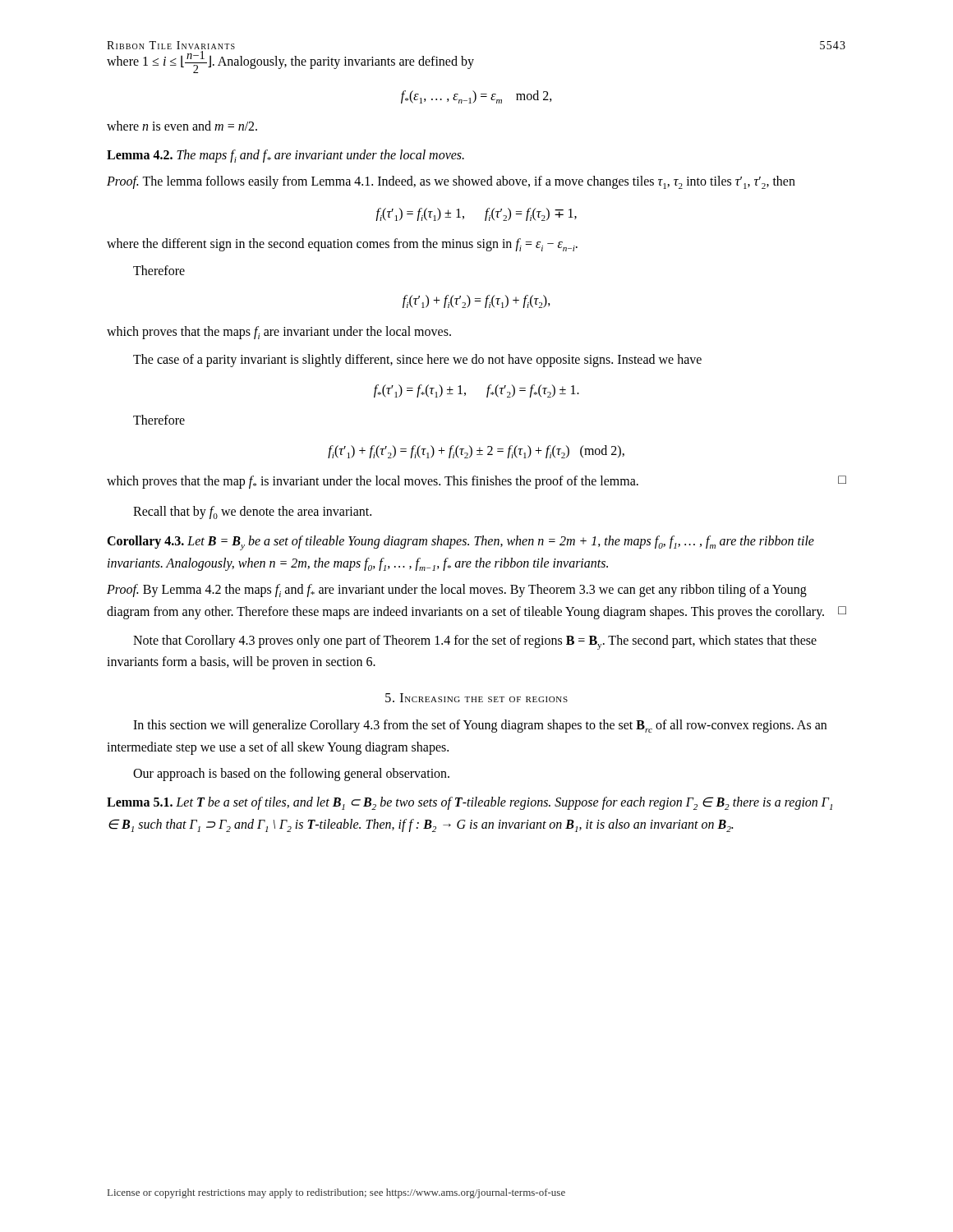Viewport: 953px width, 1232px height.
Task: Click on the passage starting "which proves that the maps fi are"
Action: [x=279, y=332]
